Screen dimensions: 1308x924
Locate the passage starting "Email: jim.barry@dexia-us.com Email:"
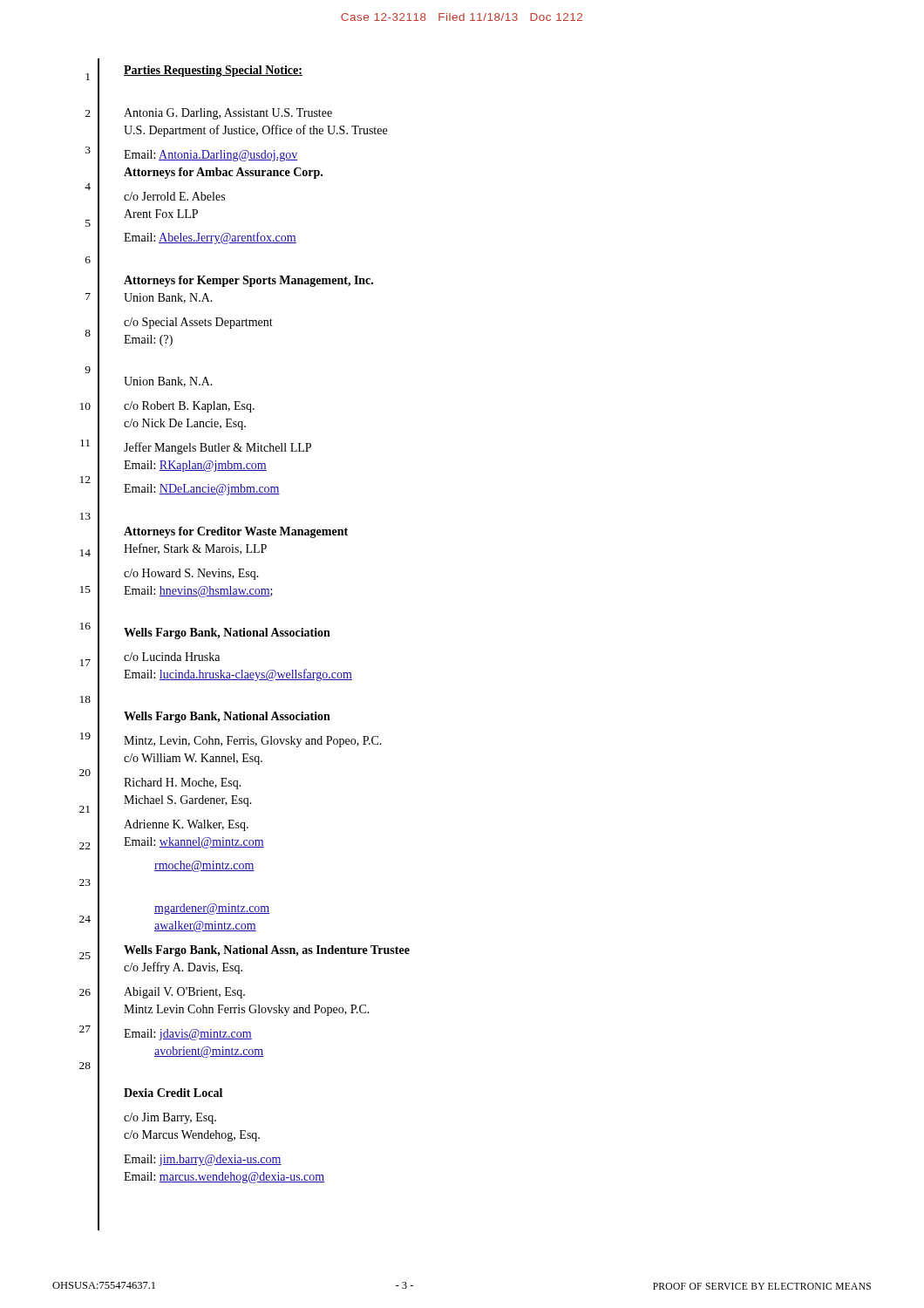[x=224, y=1169]
